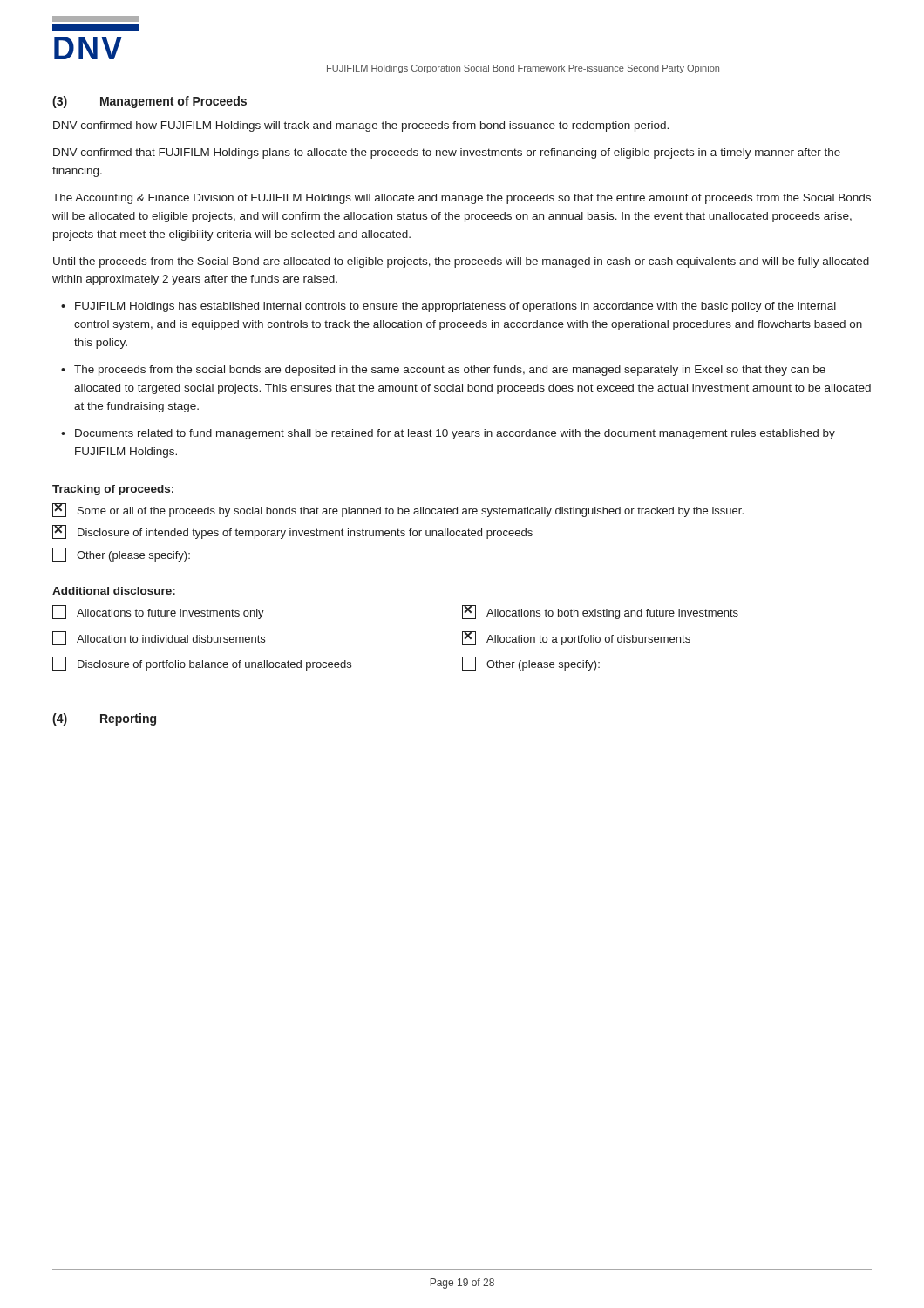Select the passage starting "The proceeds from the social bonds are"
924x1308 pixels.
[x=473, y=388]
